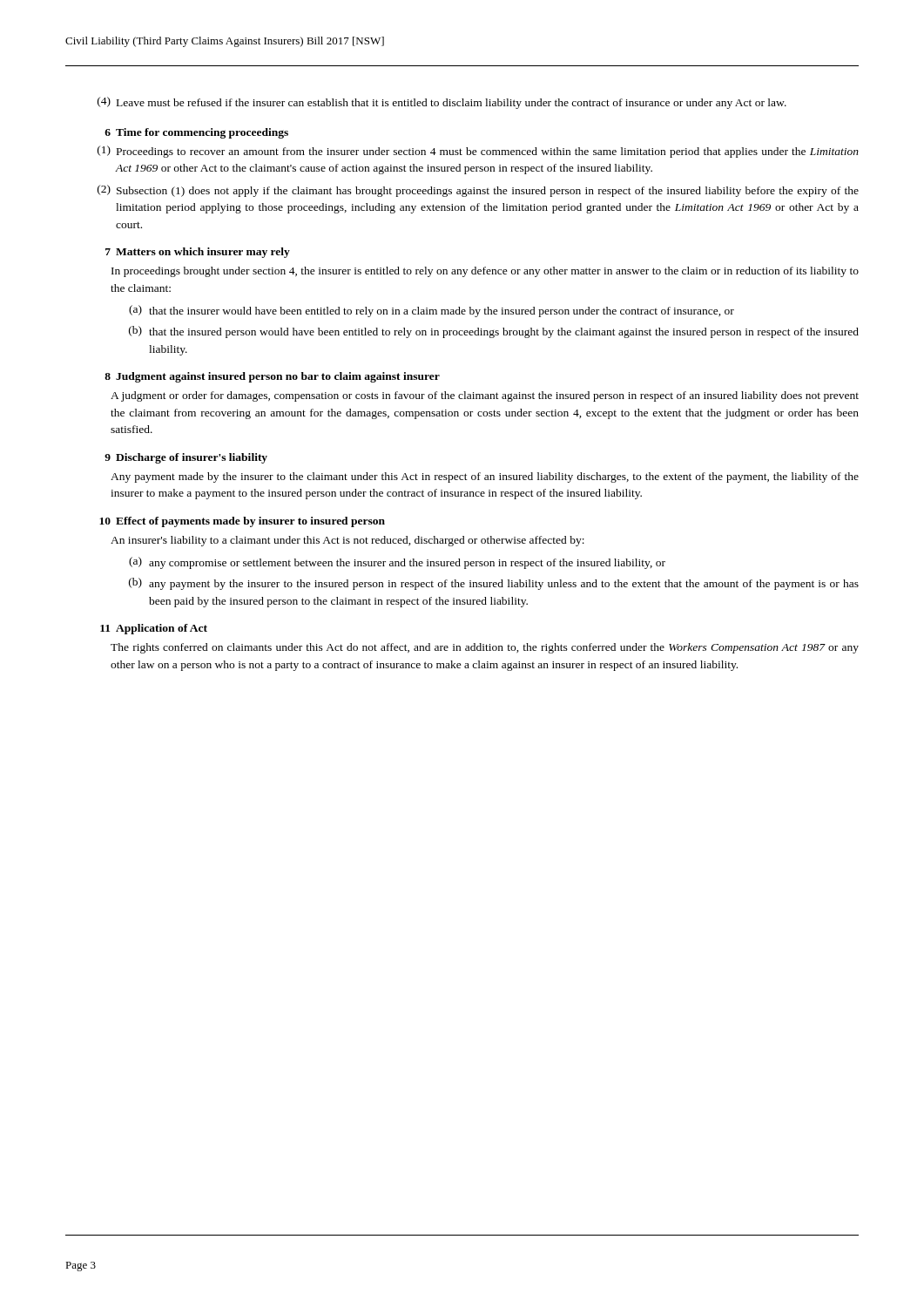Where is the passage that starts "(b) any payment"?
This screenshot has height=1307, width=924.
485,592
